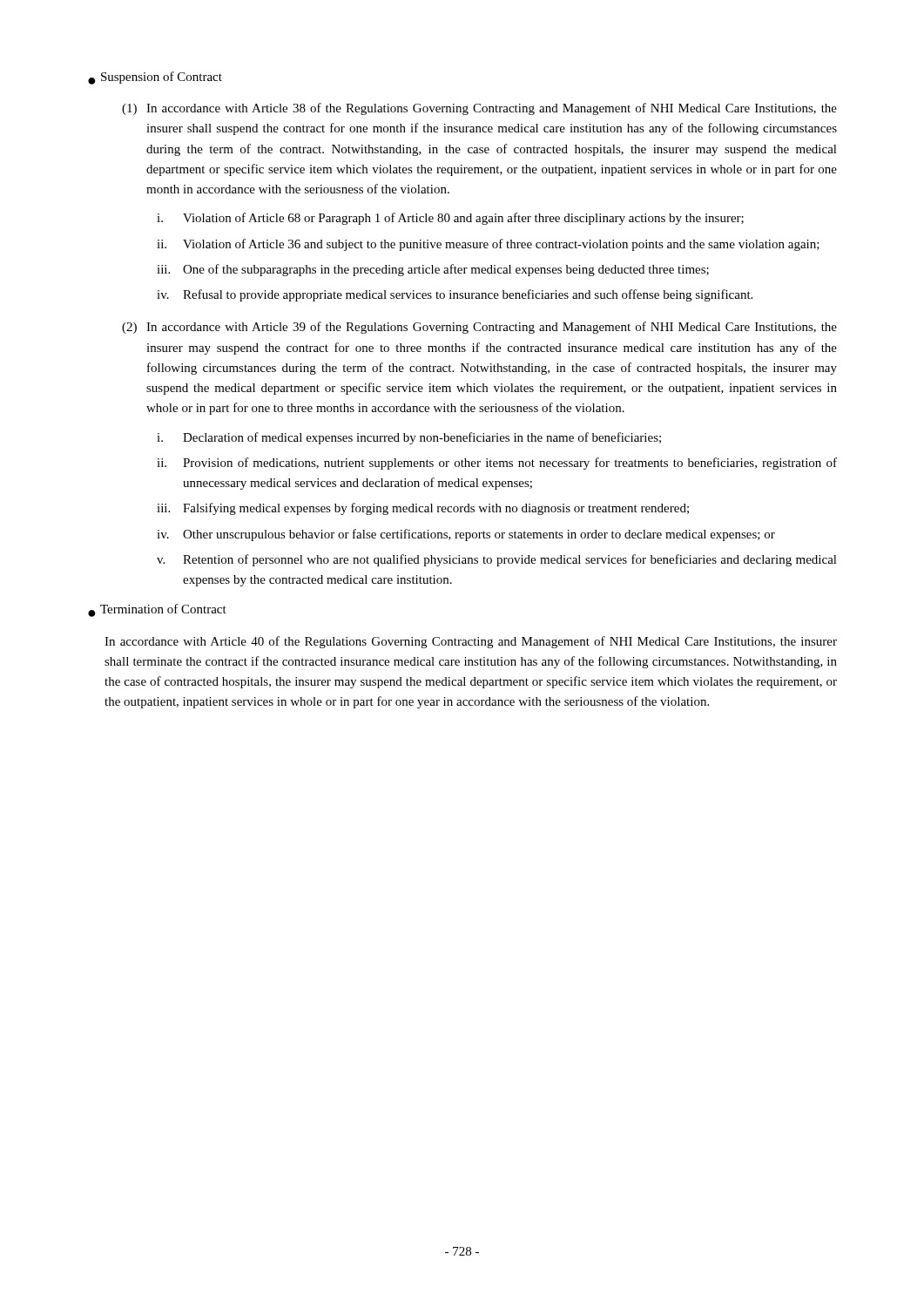This screenshot has height=1307, width=924.
Task: Select the region starting "(2) In accordance with Article 39 of the"
Action: click(462, 454)
